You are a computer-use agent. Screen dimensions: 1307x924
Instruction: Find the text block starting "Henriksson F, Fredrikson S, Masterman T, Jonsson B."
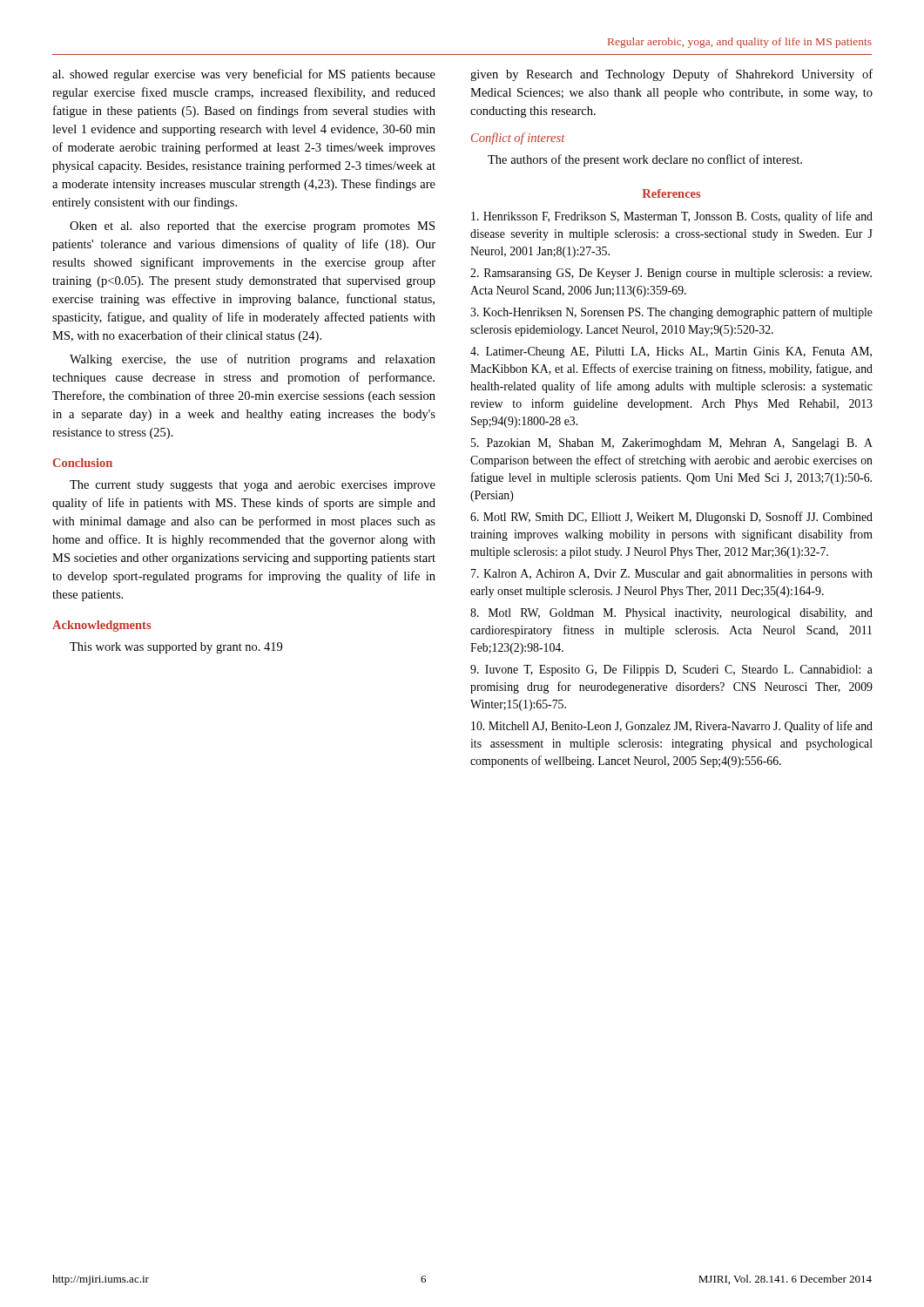671,234
